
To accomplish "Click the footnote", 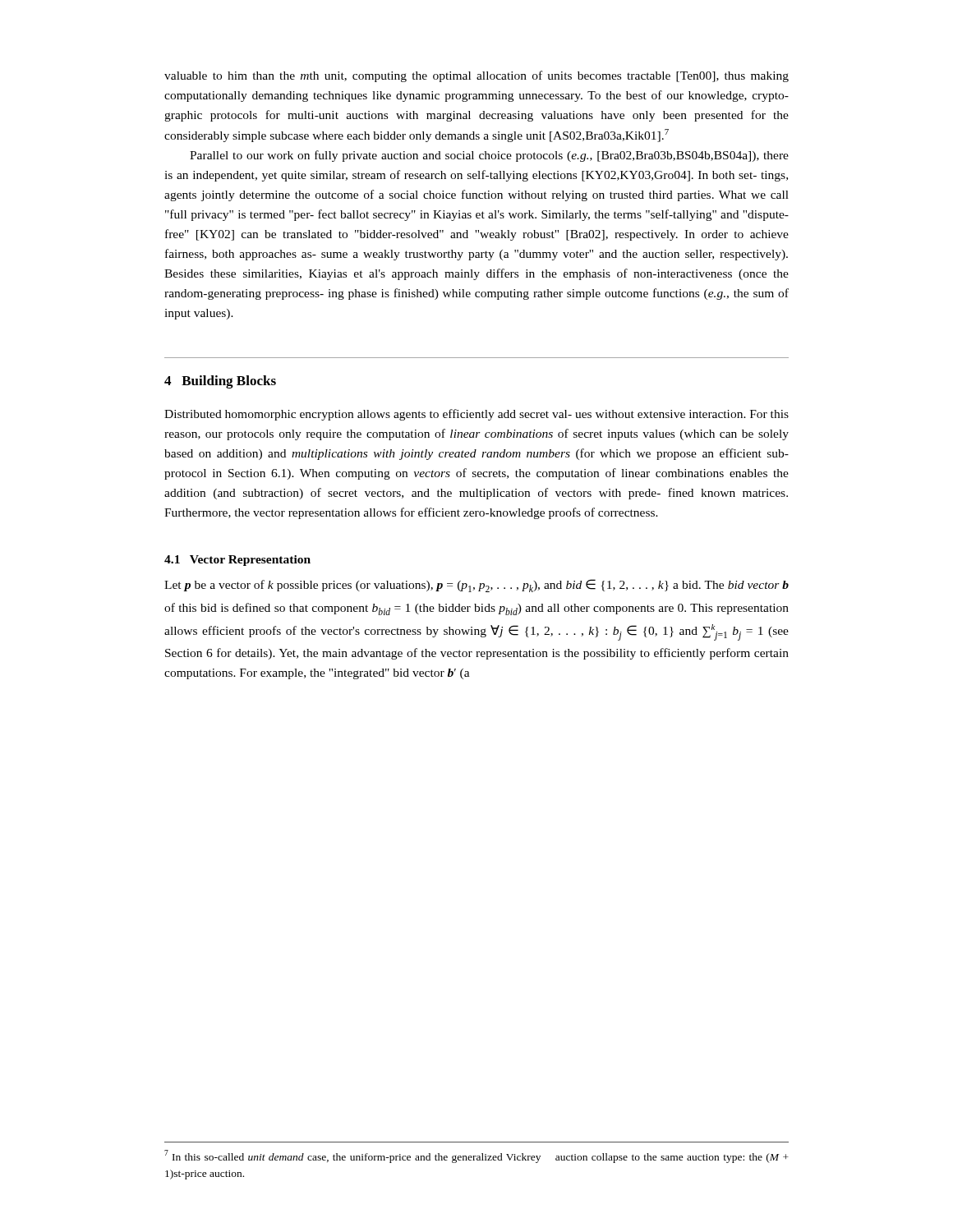I will click(x=476, y=1165).
